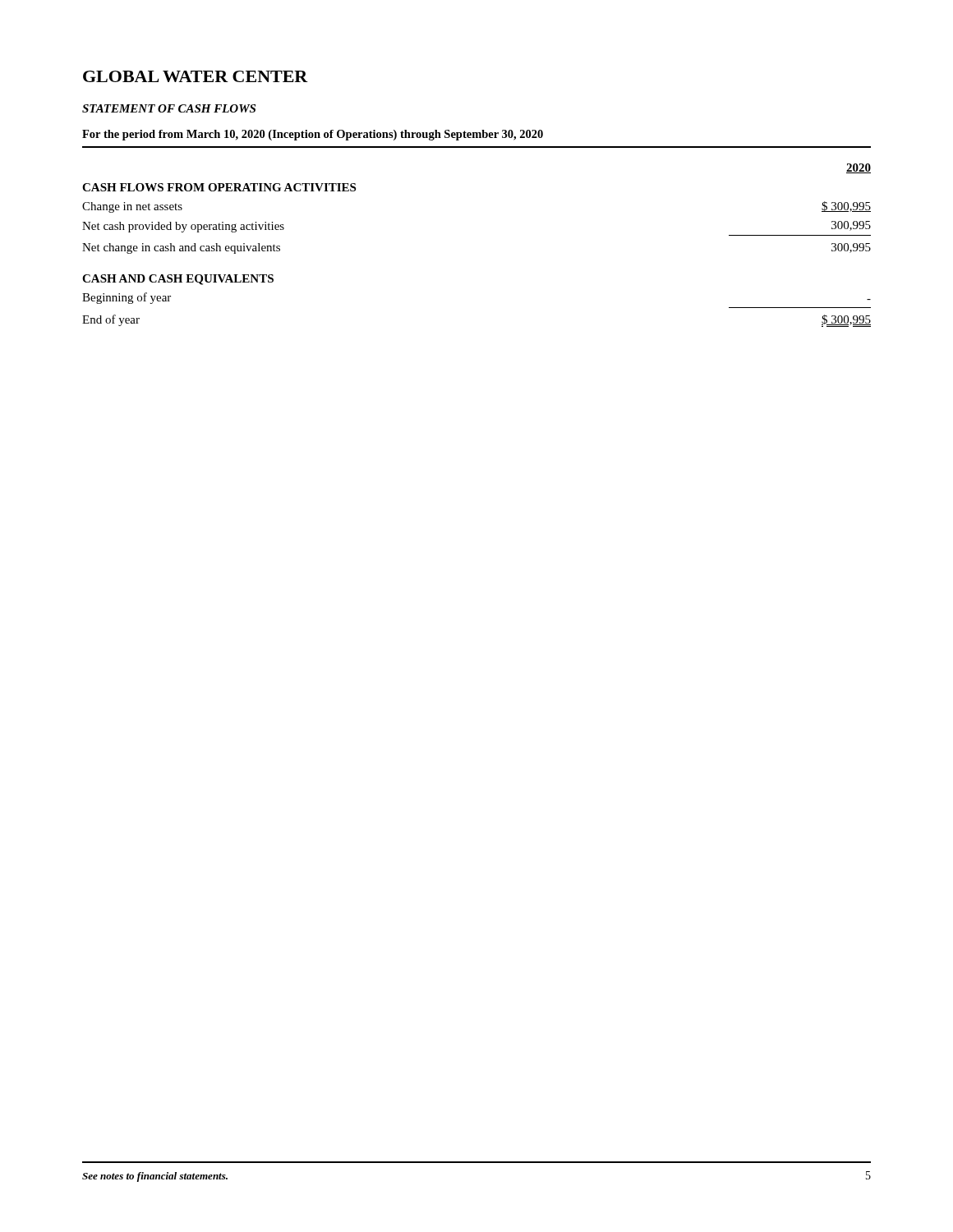The width and height of the screenshot is (953, 1232).
Task: Click on the text starting "For the period from March 10, 2020"
Action: [x=313, y=134]
